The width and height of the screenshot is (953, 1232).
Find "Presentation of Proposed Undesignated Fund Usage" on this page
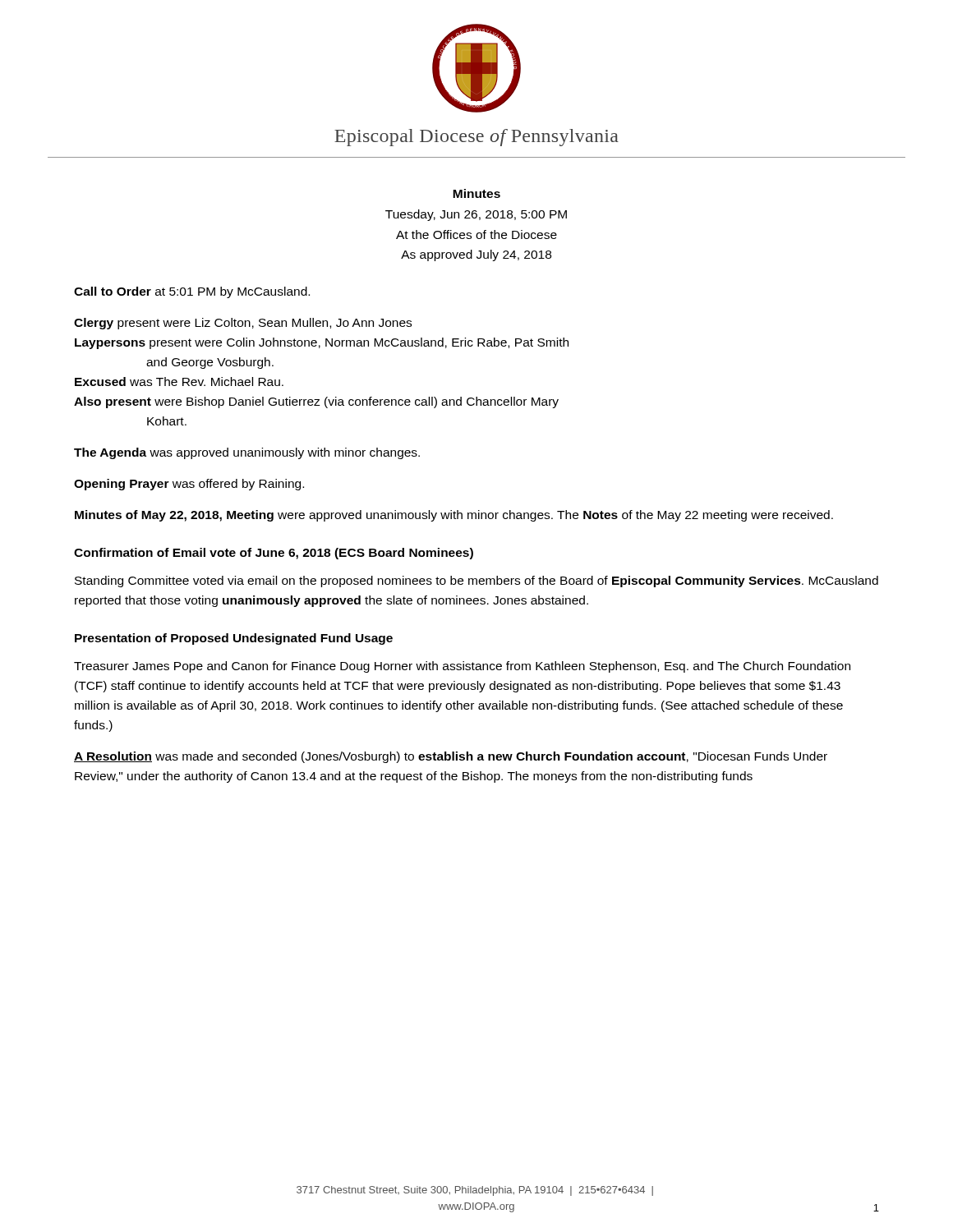point(233,638)
